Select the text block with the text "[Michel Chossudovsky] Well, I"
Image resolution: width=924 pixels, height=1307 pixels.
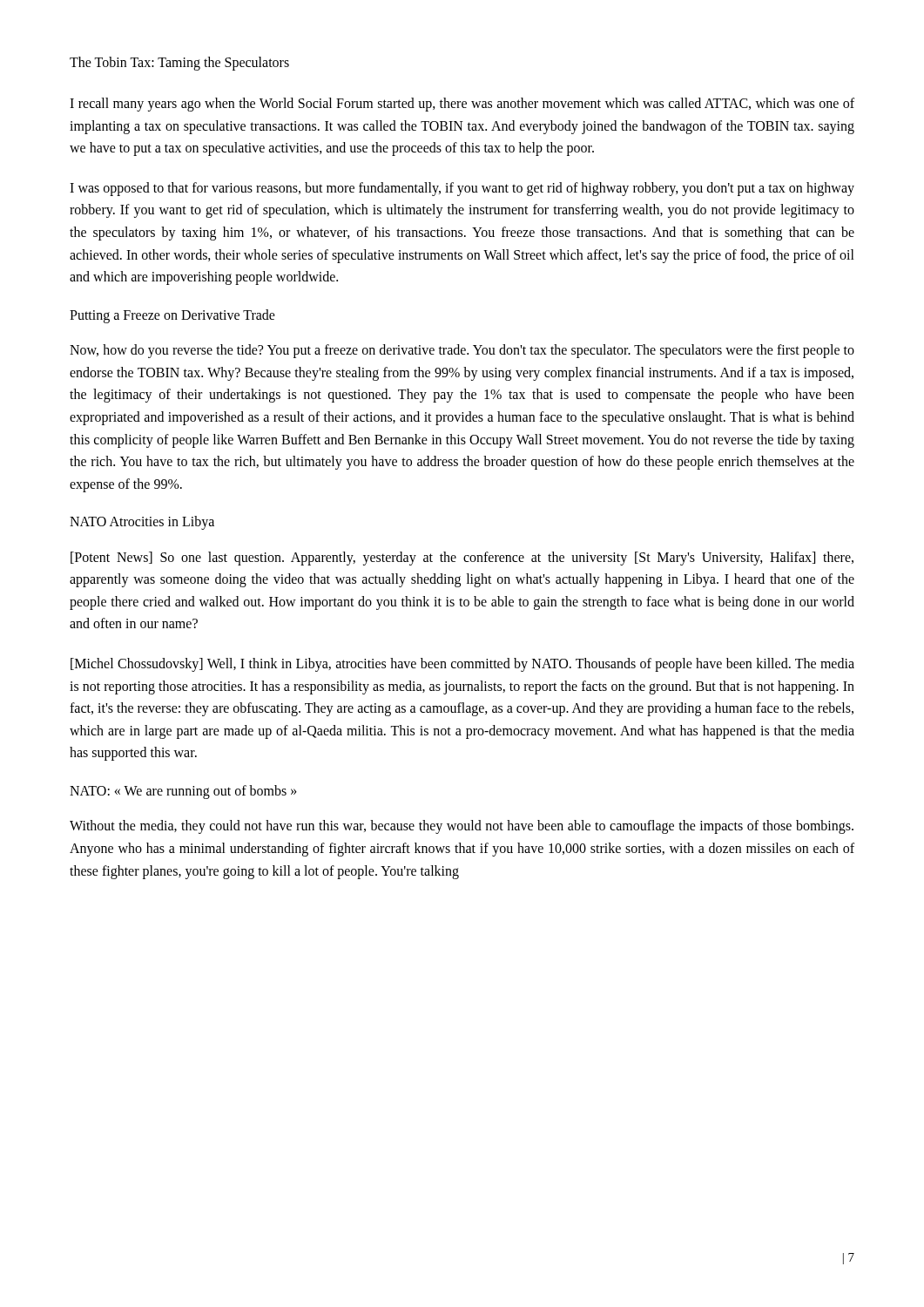point(462,708)
